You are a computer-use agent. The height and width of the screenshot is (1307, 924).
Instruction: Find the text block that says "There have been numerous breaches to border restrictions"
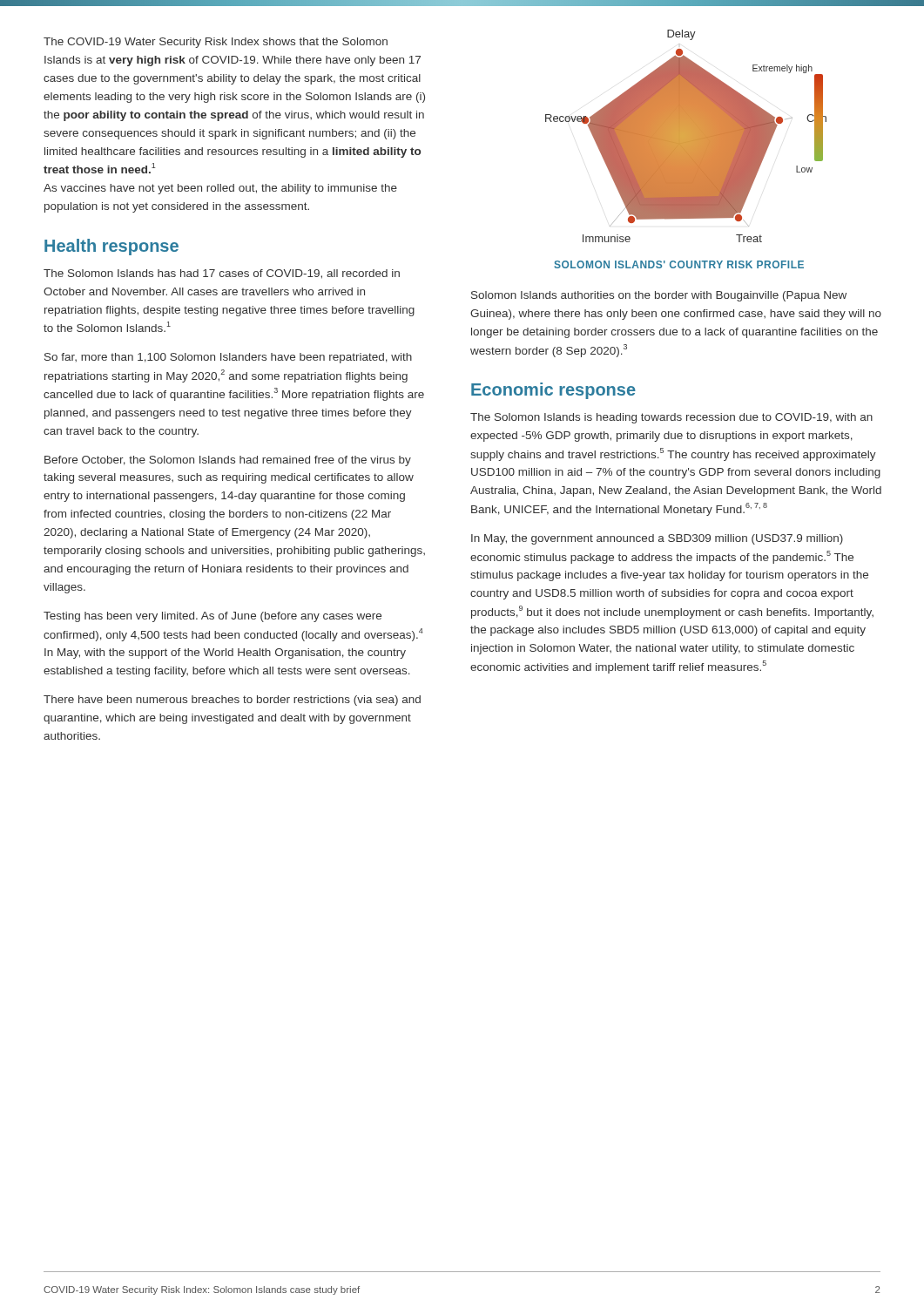[x=232, y=718]
